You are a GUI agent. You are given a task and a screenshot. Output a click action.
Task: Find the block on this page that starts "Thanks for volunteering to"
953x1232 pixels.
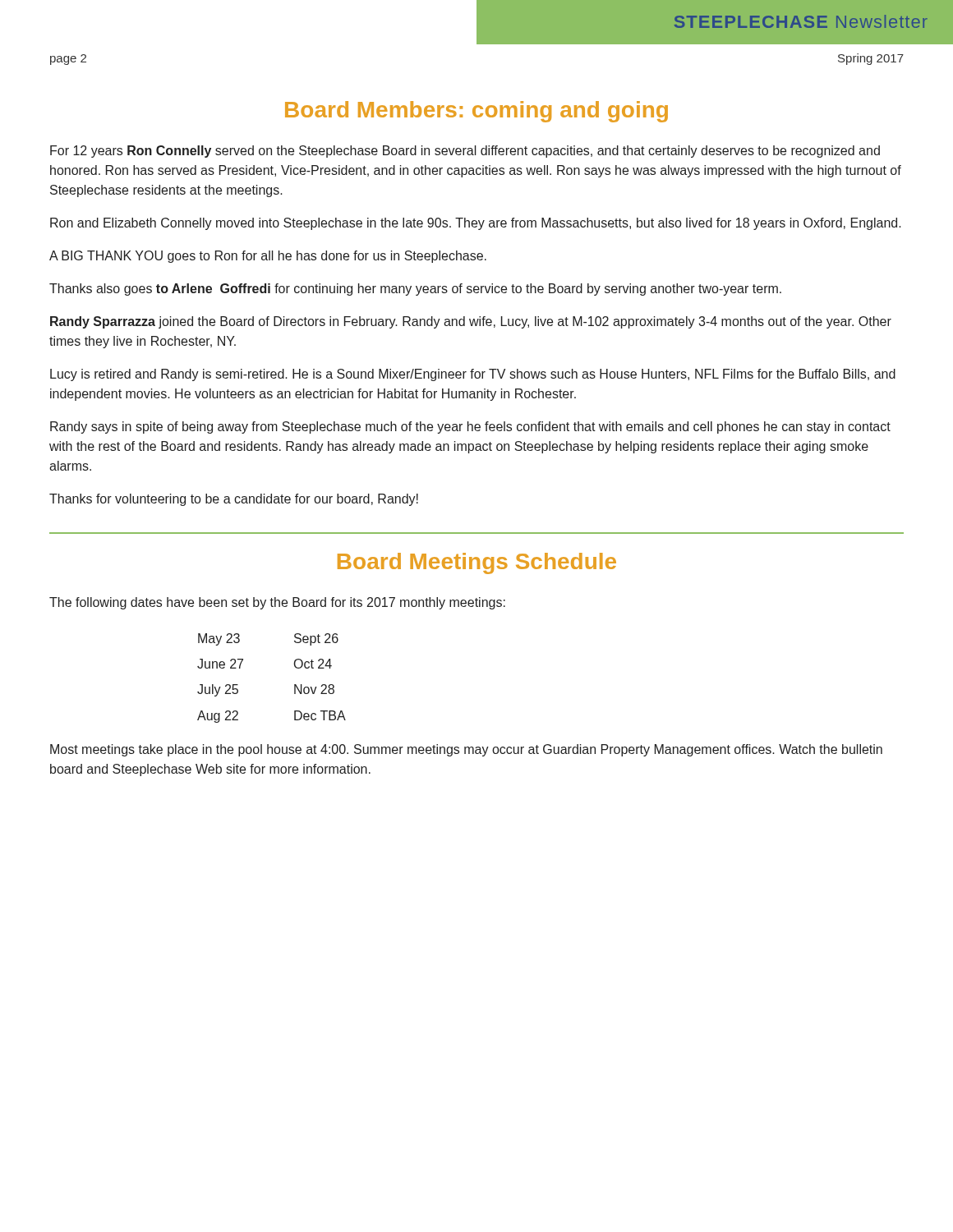tap(234, 499)
